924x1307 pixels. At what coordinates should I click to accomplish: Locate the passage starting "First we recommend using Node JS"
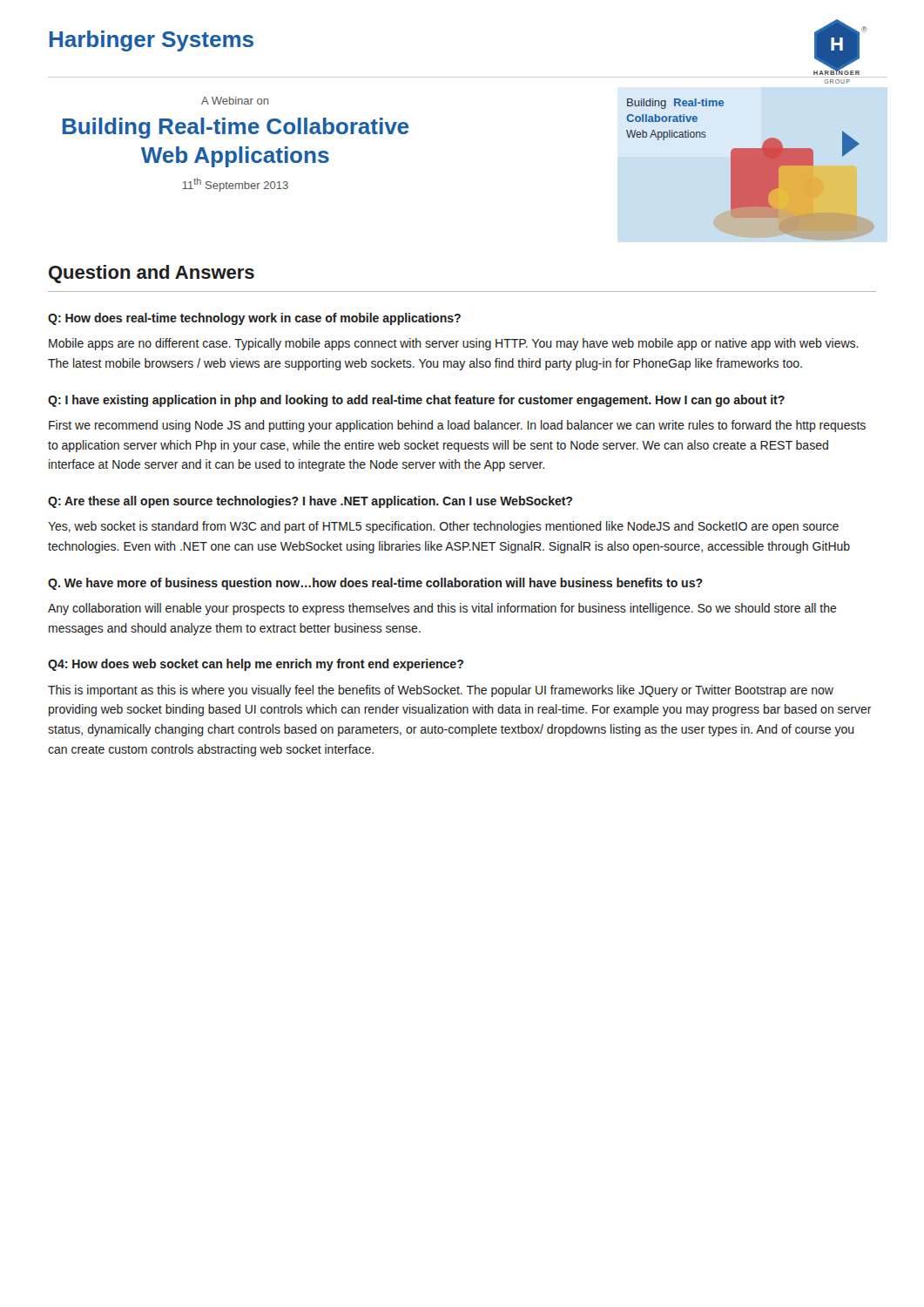click(x=457, y=445)
